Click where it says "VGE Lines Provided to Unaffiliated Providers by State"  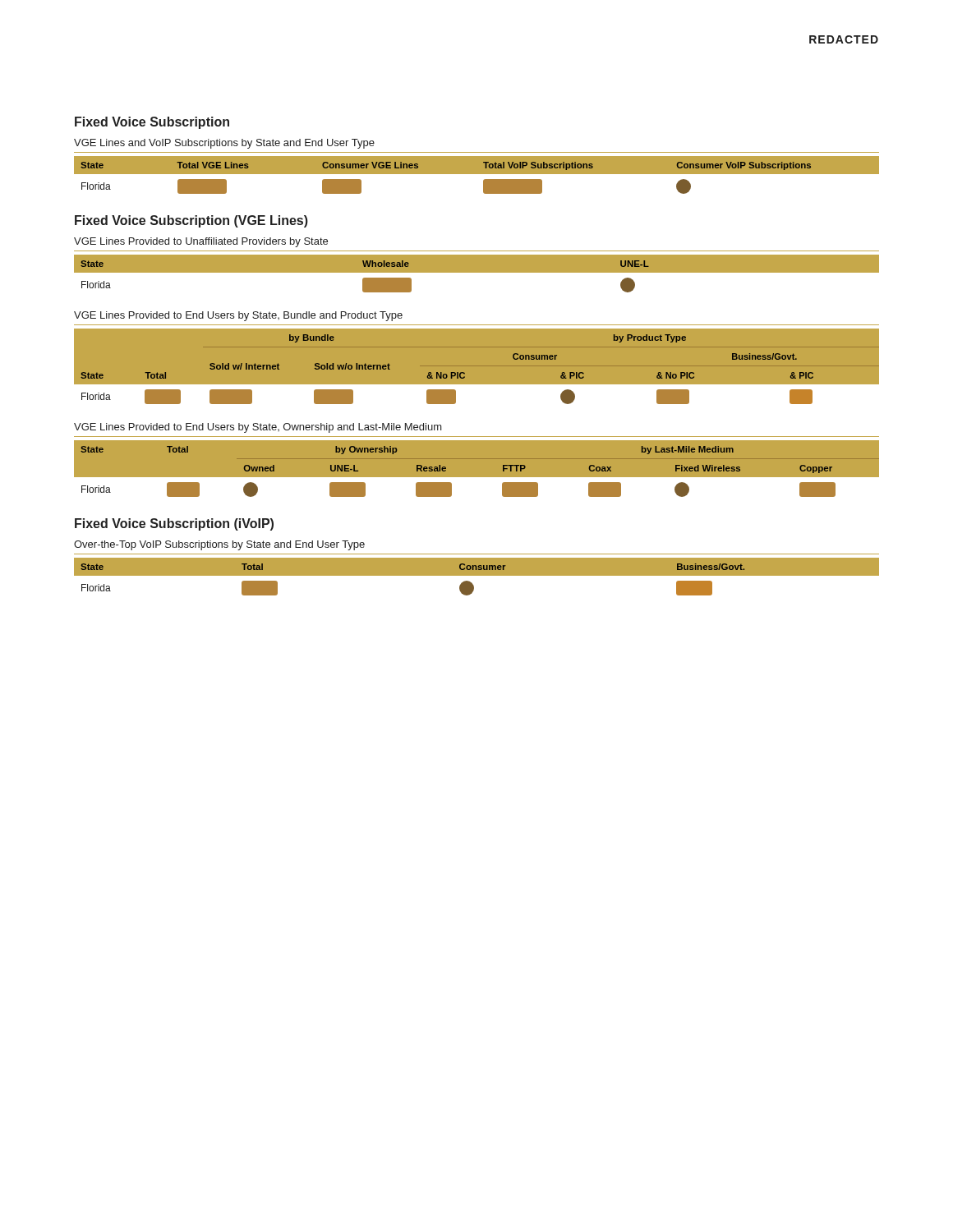click(201, 241)
